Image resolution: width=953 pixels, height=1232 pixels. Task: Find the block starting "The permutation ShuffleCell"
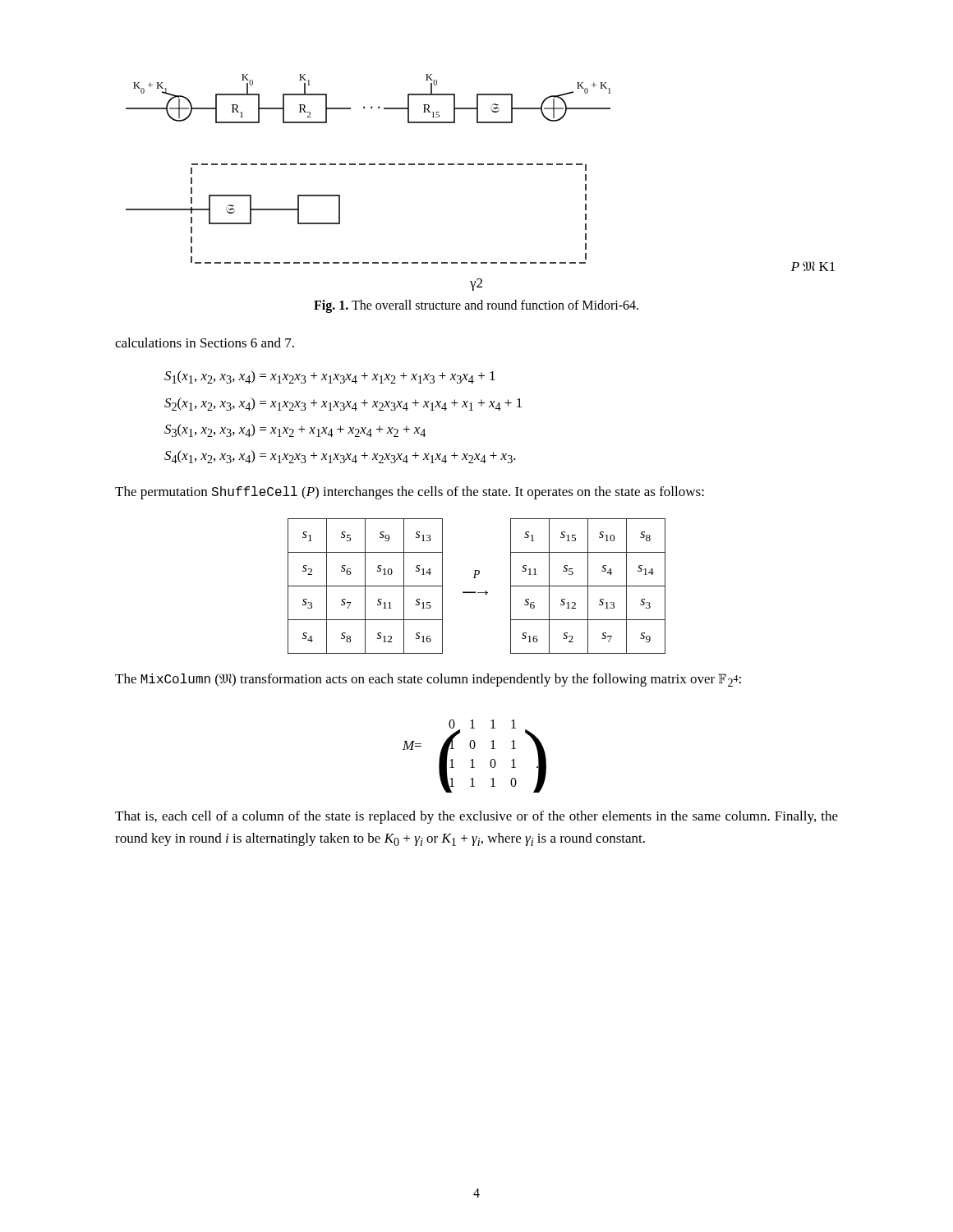tap(410, 492)
